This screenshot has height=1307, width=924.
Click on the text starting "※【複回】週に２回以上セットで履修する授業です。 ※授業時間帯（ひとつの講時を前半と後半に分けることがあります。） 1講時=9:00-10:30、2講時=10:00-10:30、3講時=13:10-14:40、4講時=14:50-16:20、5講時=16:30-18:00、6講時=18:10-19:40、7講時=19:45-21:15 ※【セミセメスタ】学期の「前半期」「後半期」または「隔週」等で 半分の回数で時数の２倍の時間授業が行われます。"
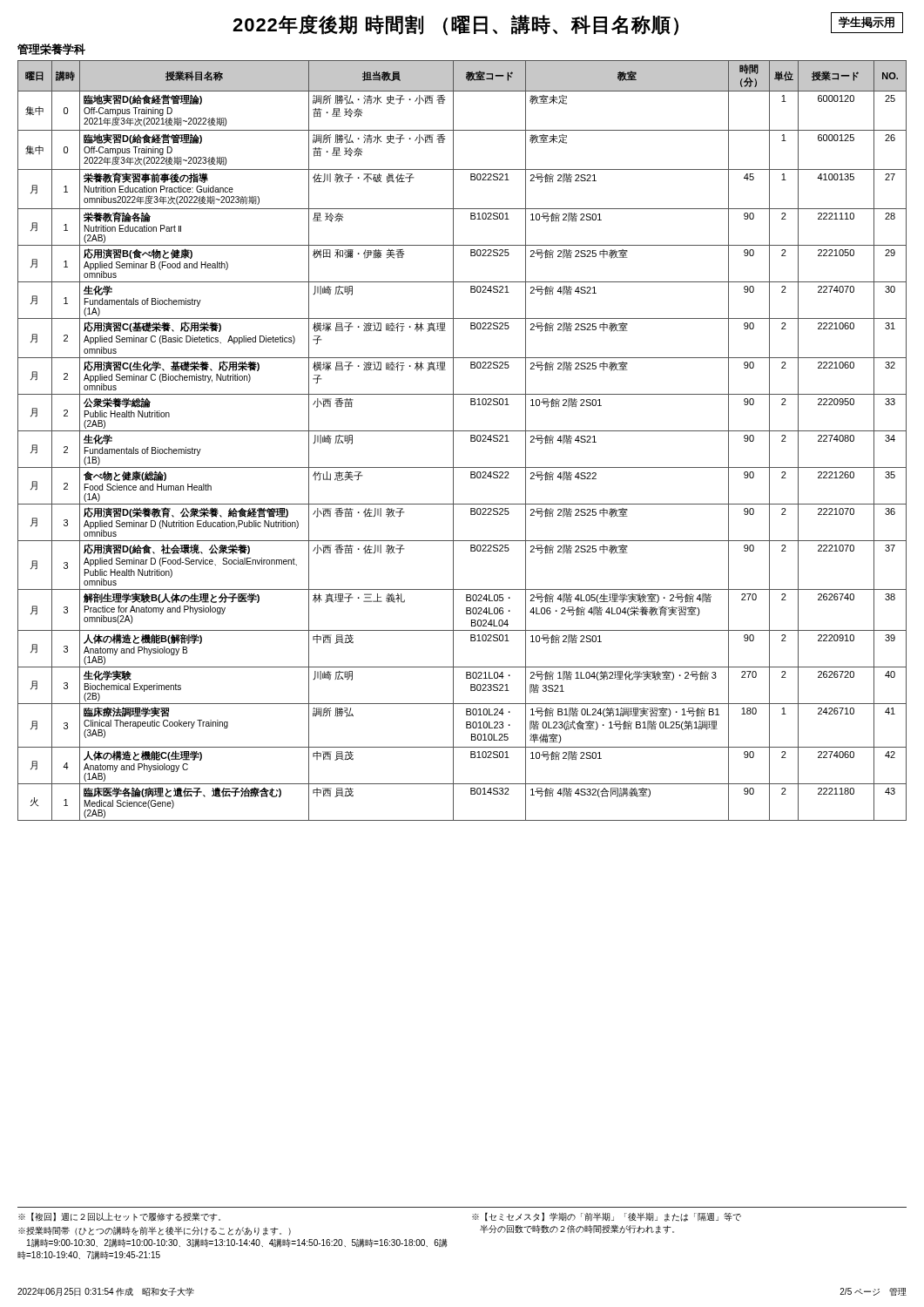coord(379,1236)
